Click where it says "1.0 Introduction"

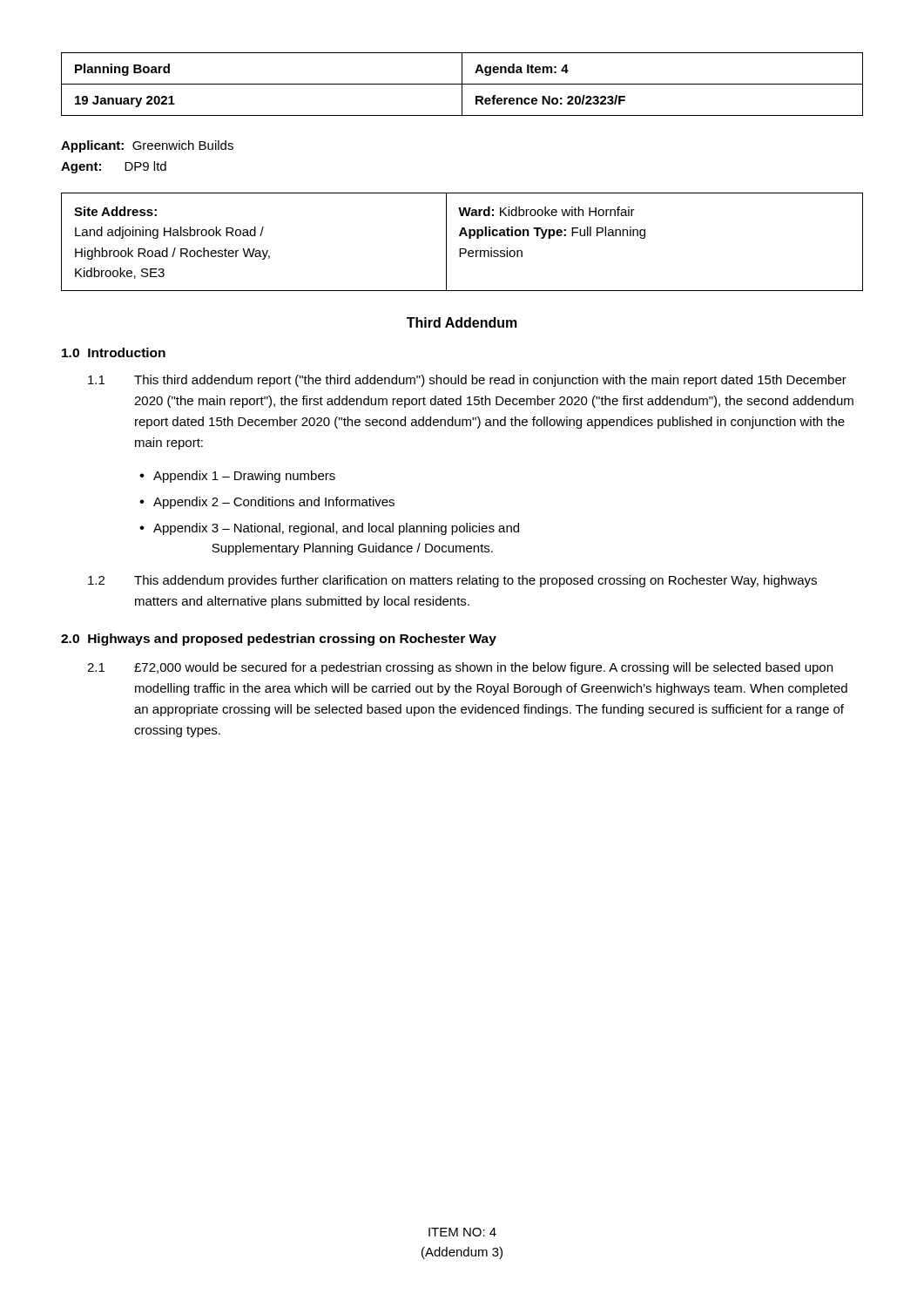pos(113,352)
